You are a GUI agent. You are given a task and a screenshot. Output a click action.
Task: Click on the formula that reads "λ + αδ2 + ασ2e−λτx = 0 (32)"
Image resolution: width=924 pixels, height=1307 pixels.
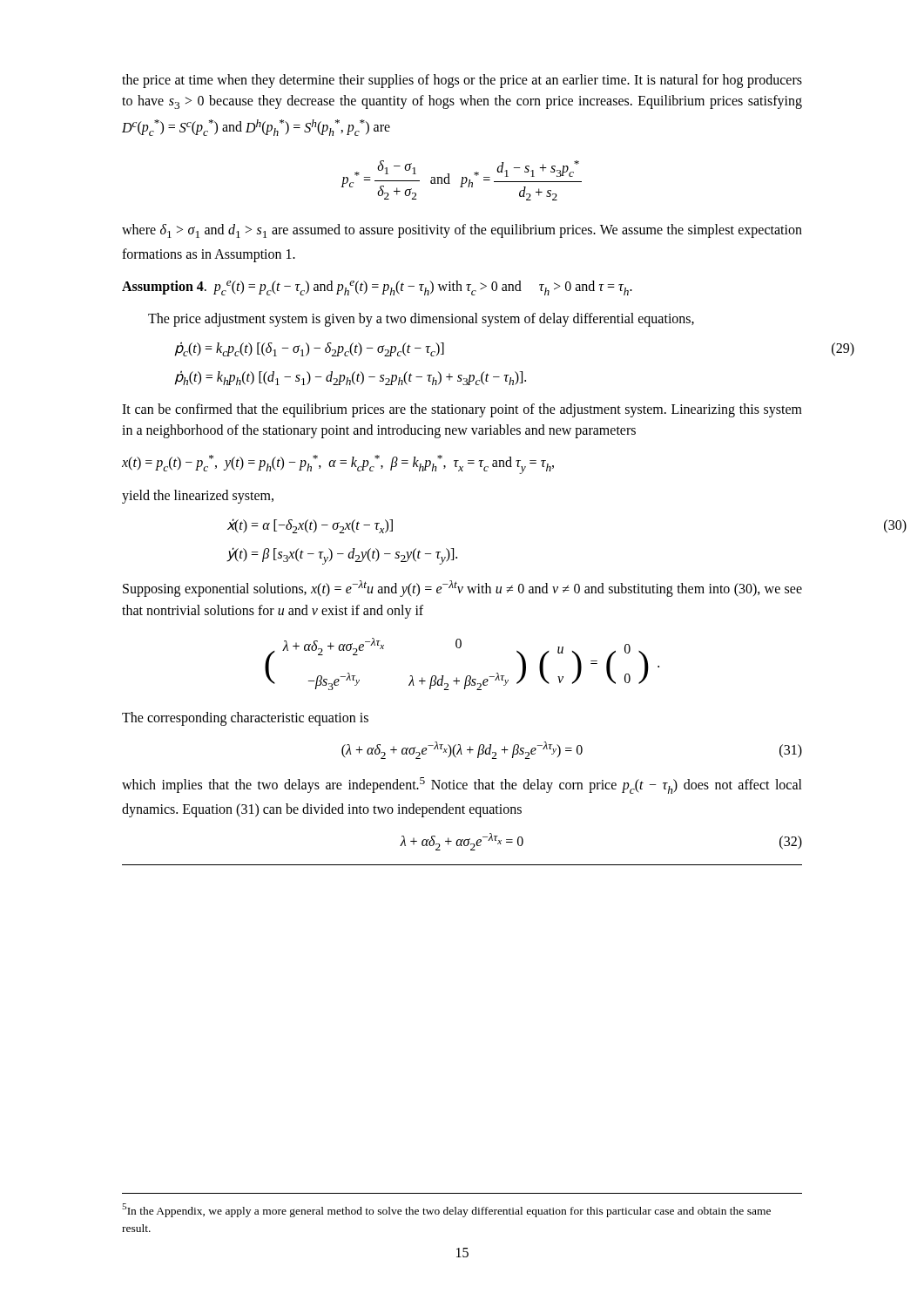pos(462,842)
